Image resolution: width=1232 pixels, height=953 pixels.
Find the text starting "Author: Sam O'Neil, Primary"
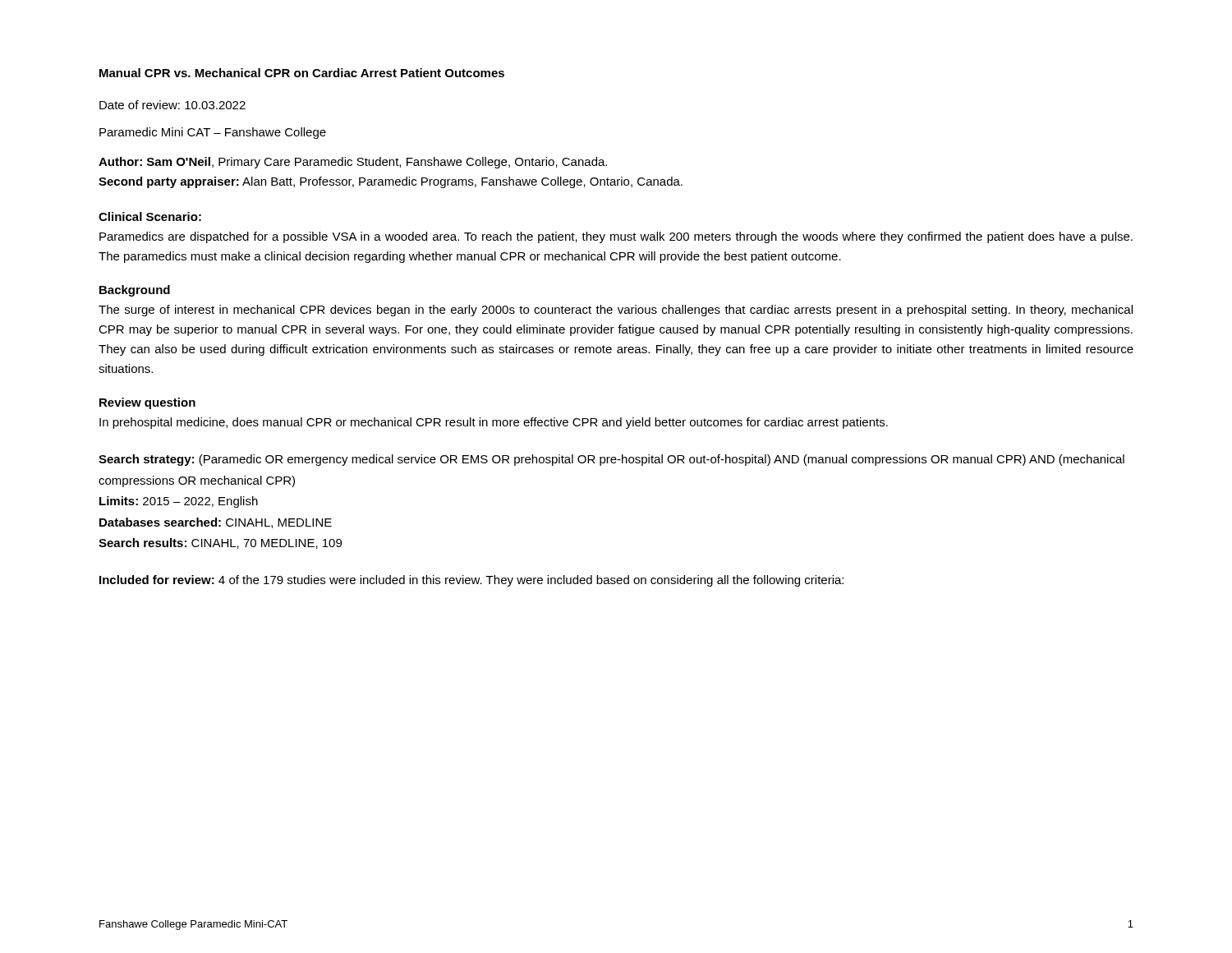tap(391, 171)
